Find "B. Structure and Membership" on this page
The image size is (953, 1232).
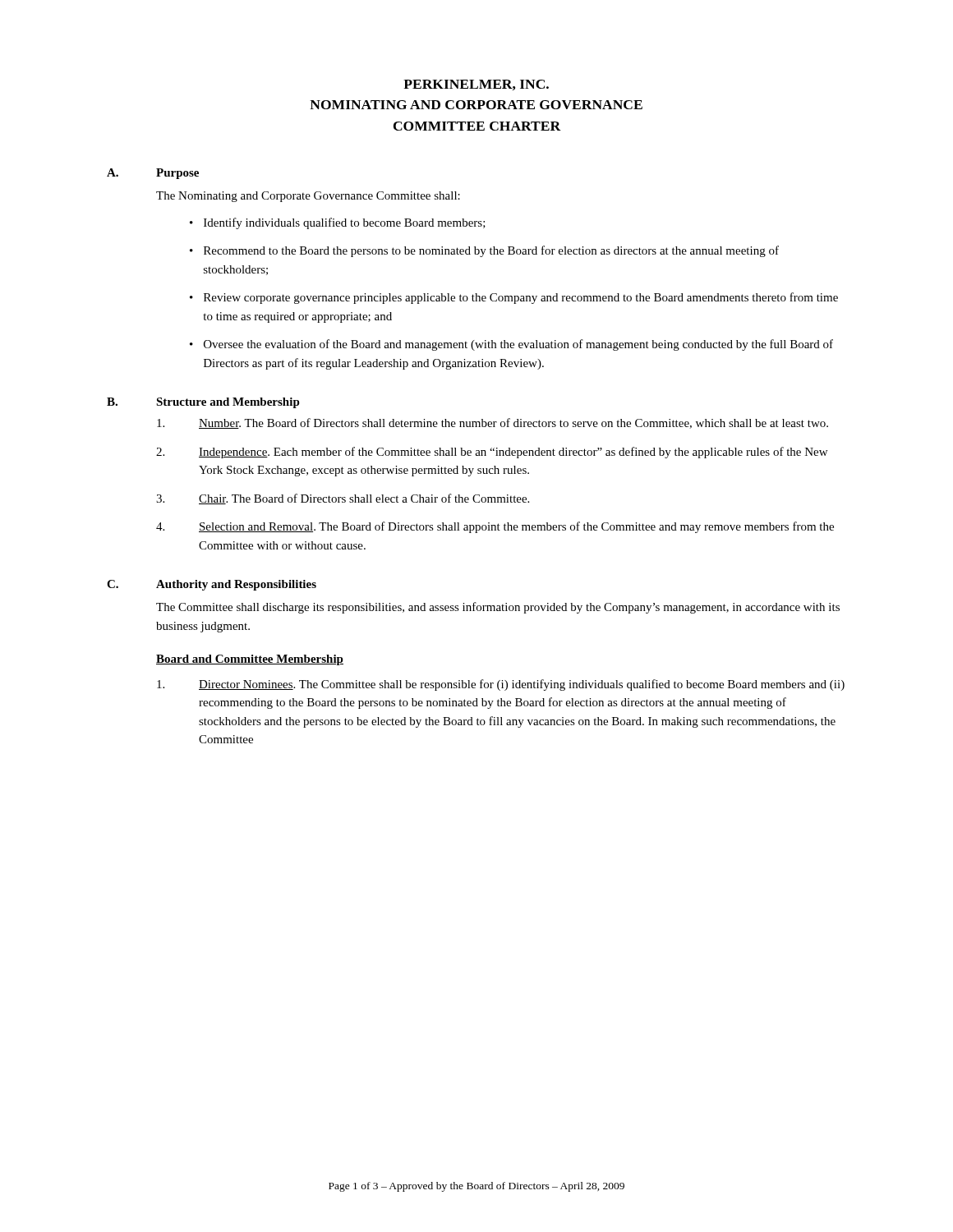tap(203, 402)
